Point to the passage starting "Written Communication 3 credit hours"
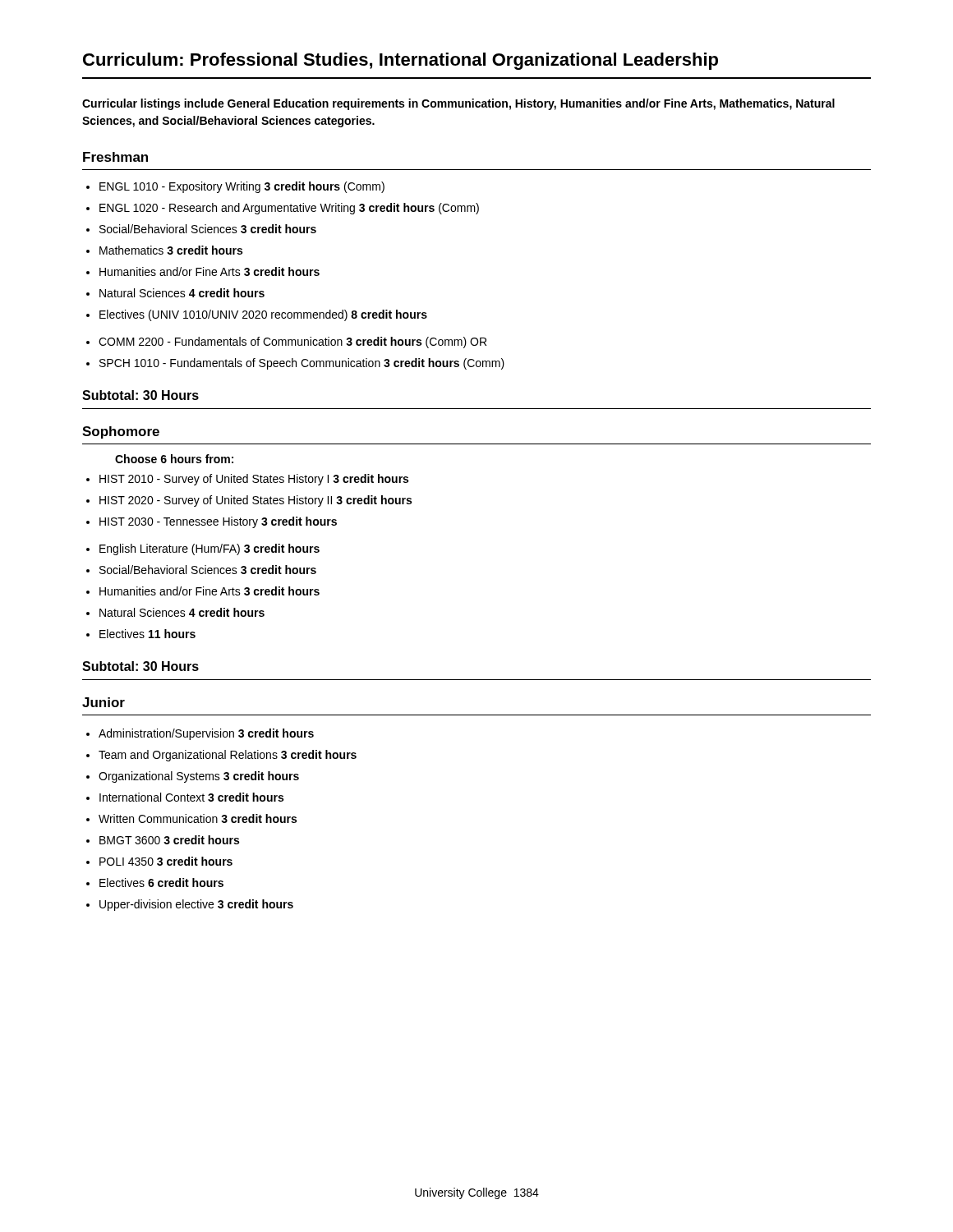Viewport: 953px width, 1232px height. (x=198, y=819)
